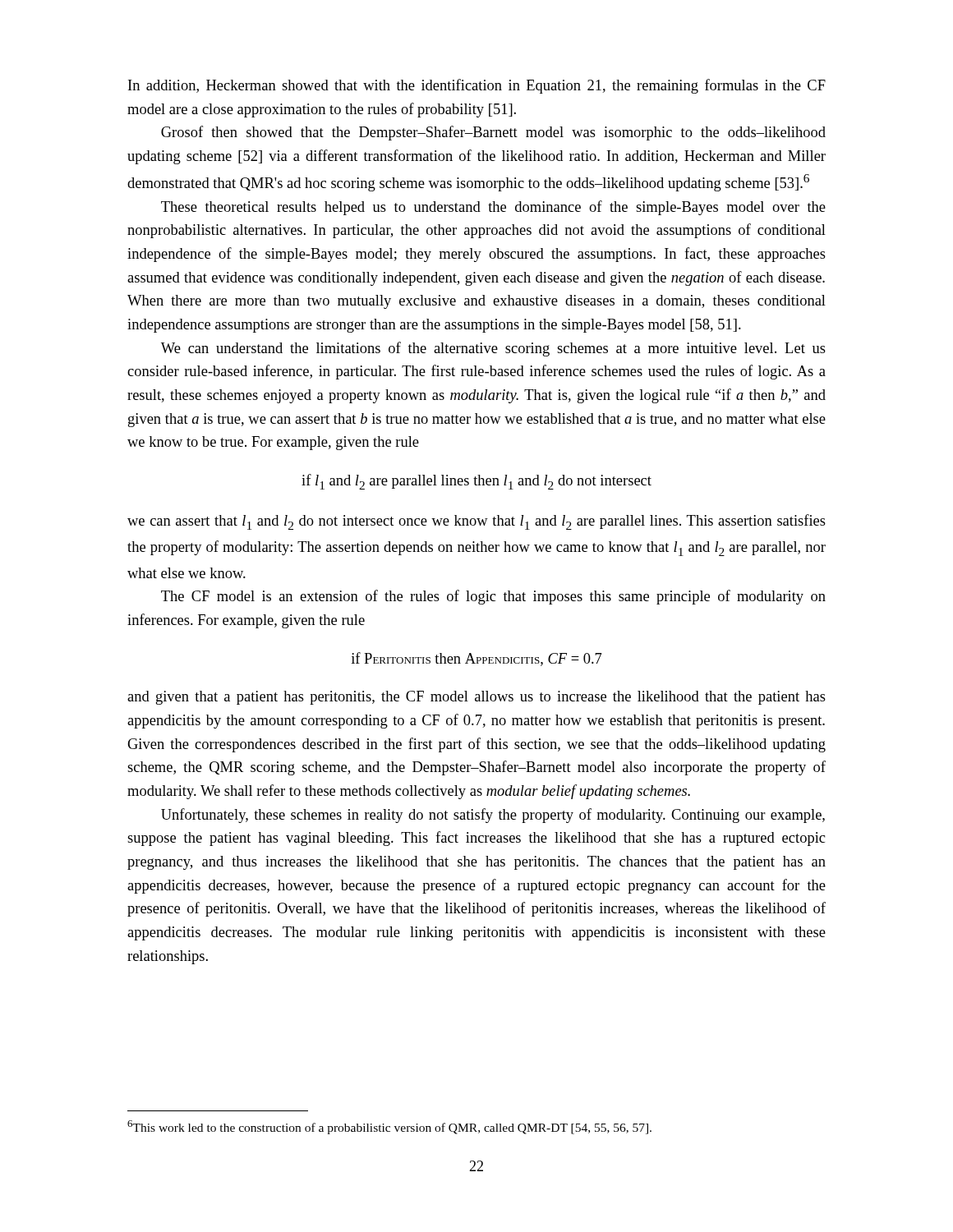Image resolution: width=953 pixels, height=1232 pixels.
Task: Find the formula with the text "if l1 and l2 are parallel lines then"
Action: tap(476, 482)
